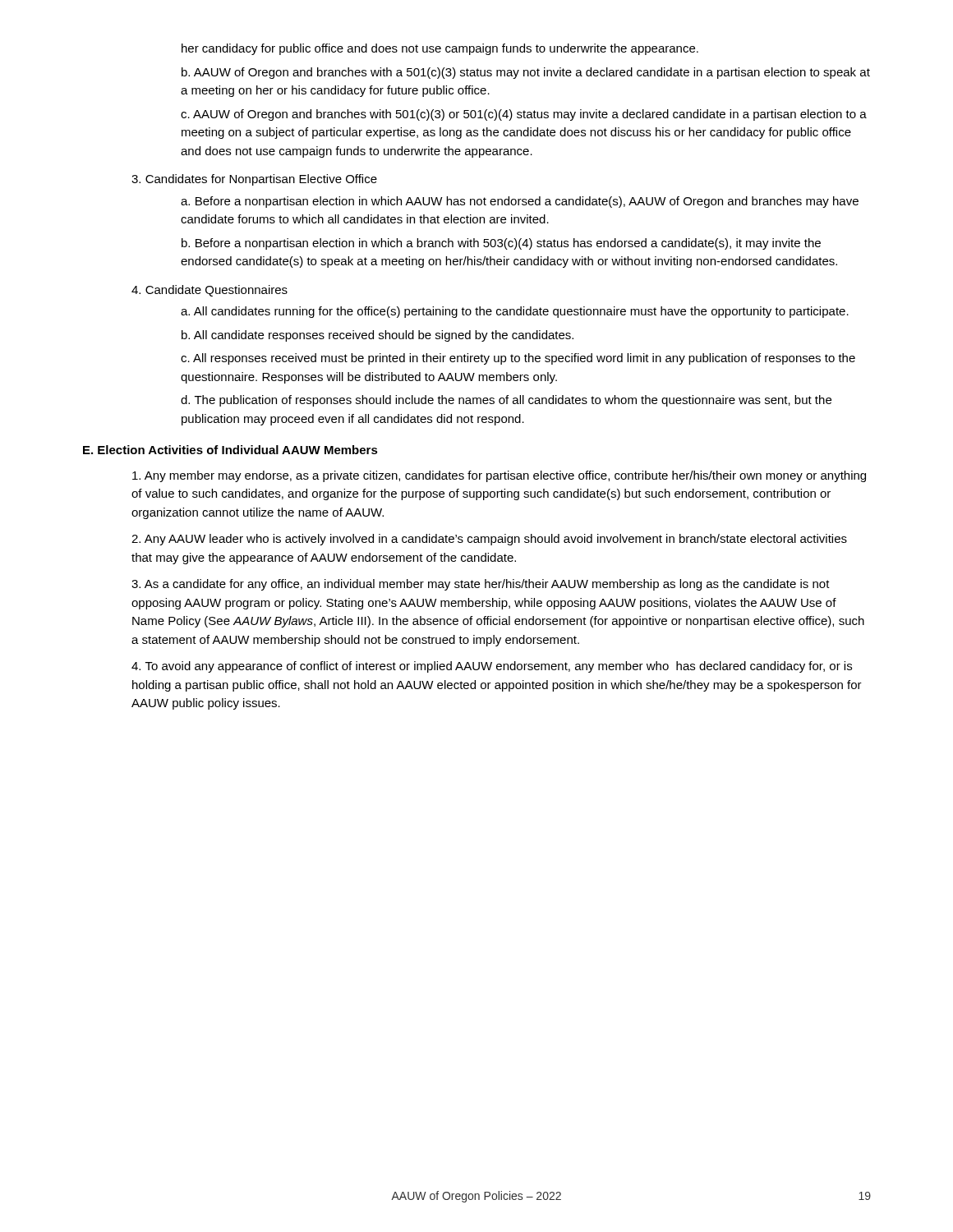Image resolution: width=953 pixels, height=1232 pixels.
Task: Locate the text block starting "b. All candidate"
Action: click(378, 334)
